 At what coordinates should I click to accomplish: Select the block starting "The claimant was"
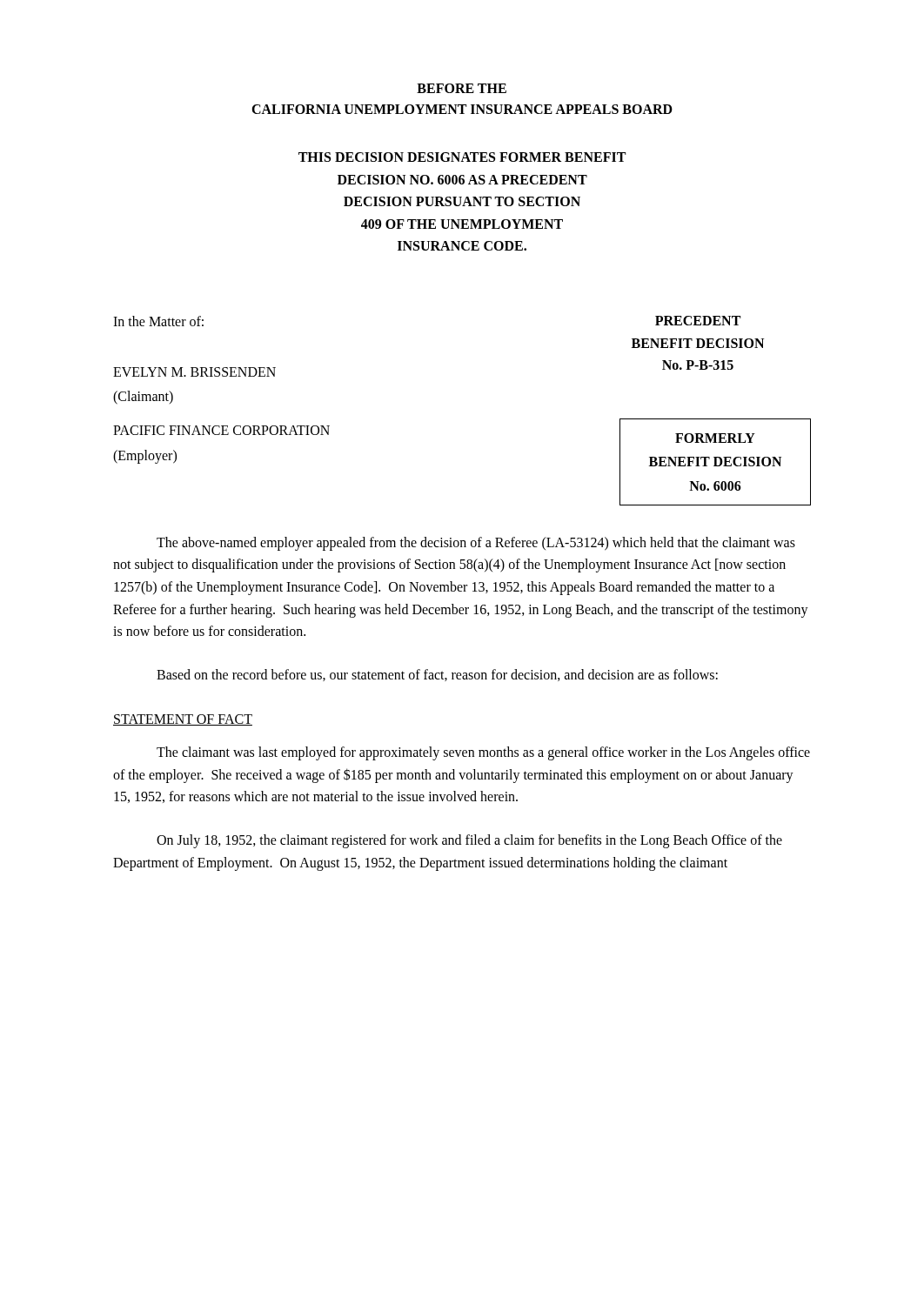click(x=462, y=775)
